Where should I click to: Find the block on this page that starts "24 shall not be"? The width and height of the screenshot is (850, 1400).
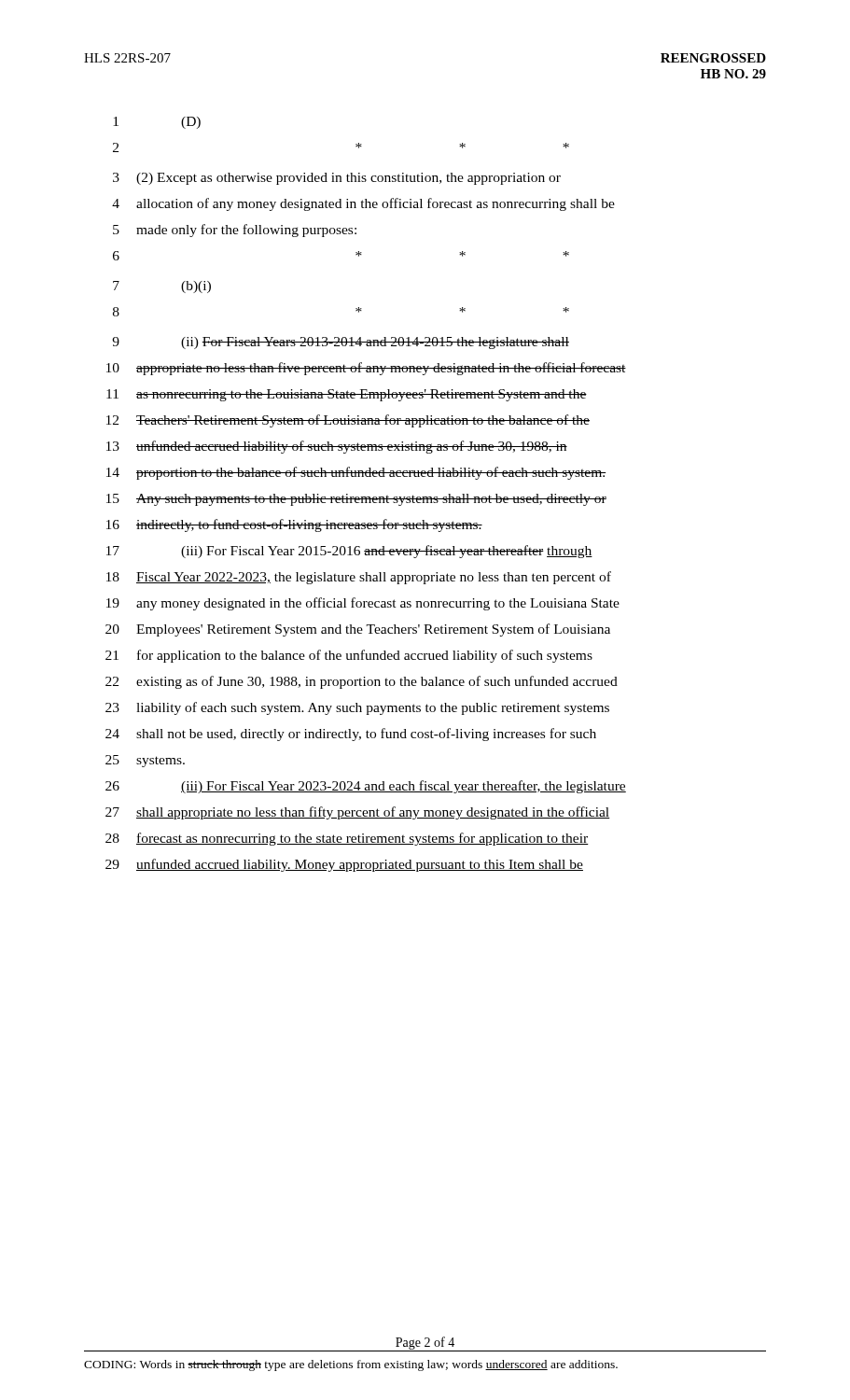click(x=425, y=734)
